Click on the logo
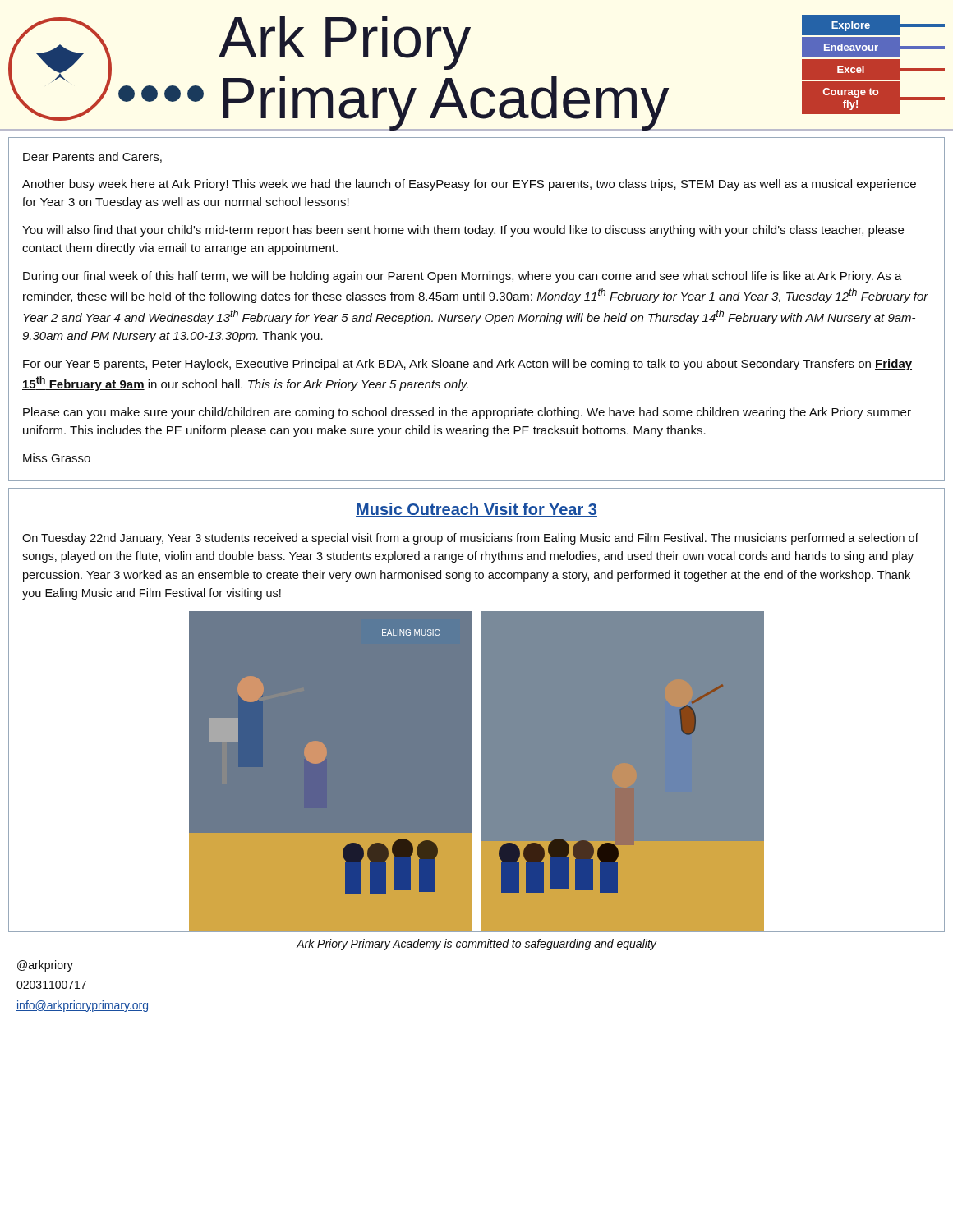This screenshot has height=1232, width=953. (476, 65)
